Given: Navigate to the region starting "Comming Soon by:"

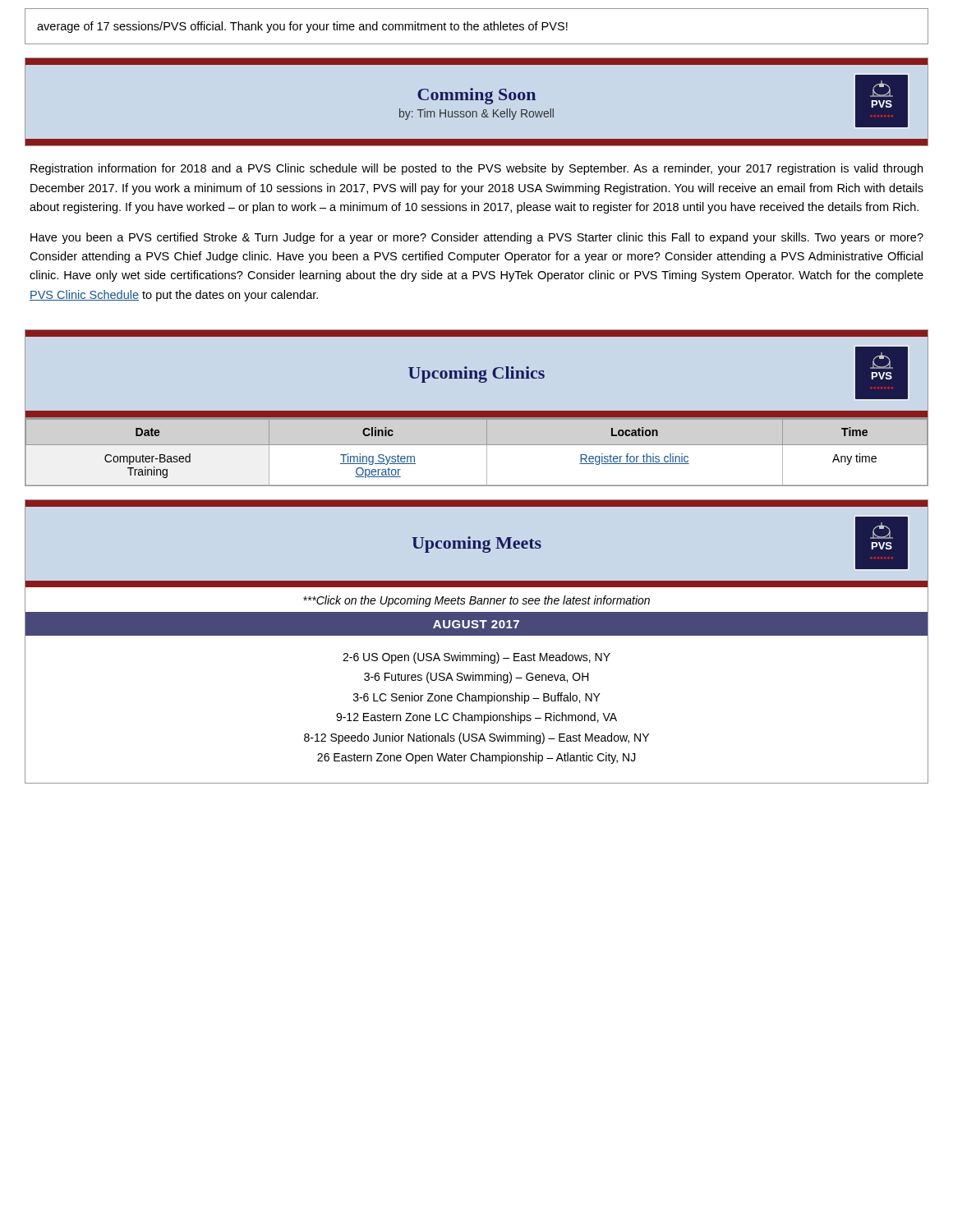Looking at the screenshot, I should (x=476, y=102).
